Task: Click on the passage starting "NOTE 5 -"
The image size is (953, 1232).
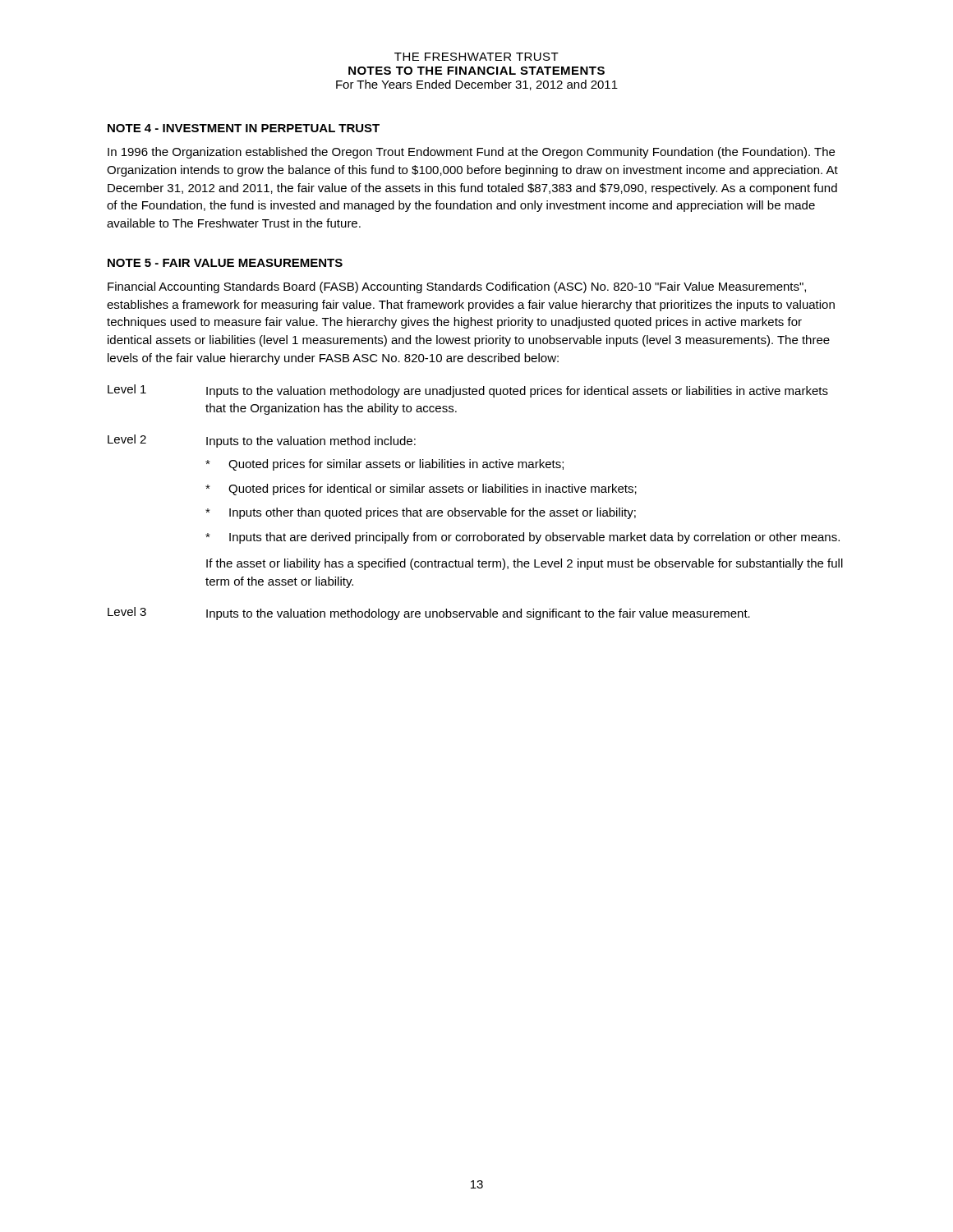Action: [225, 262]
